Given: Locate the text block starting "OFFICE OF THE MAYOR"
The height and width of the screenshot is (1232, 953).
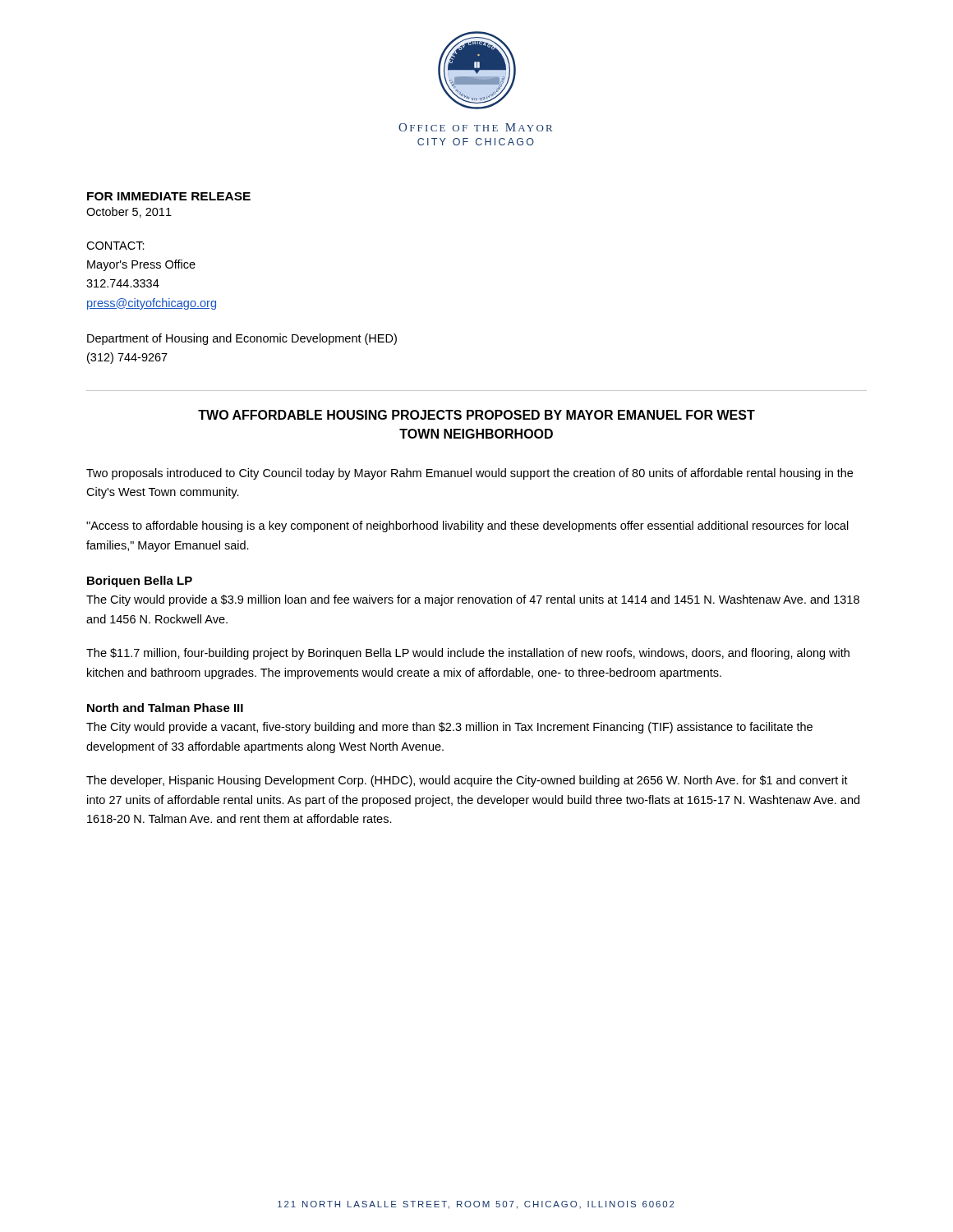Looking at the screenshot, I should [x=476, y=127].
